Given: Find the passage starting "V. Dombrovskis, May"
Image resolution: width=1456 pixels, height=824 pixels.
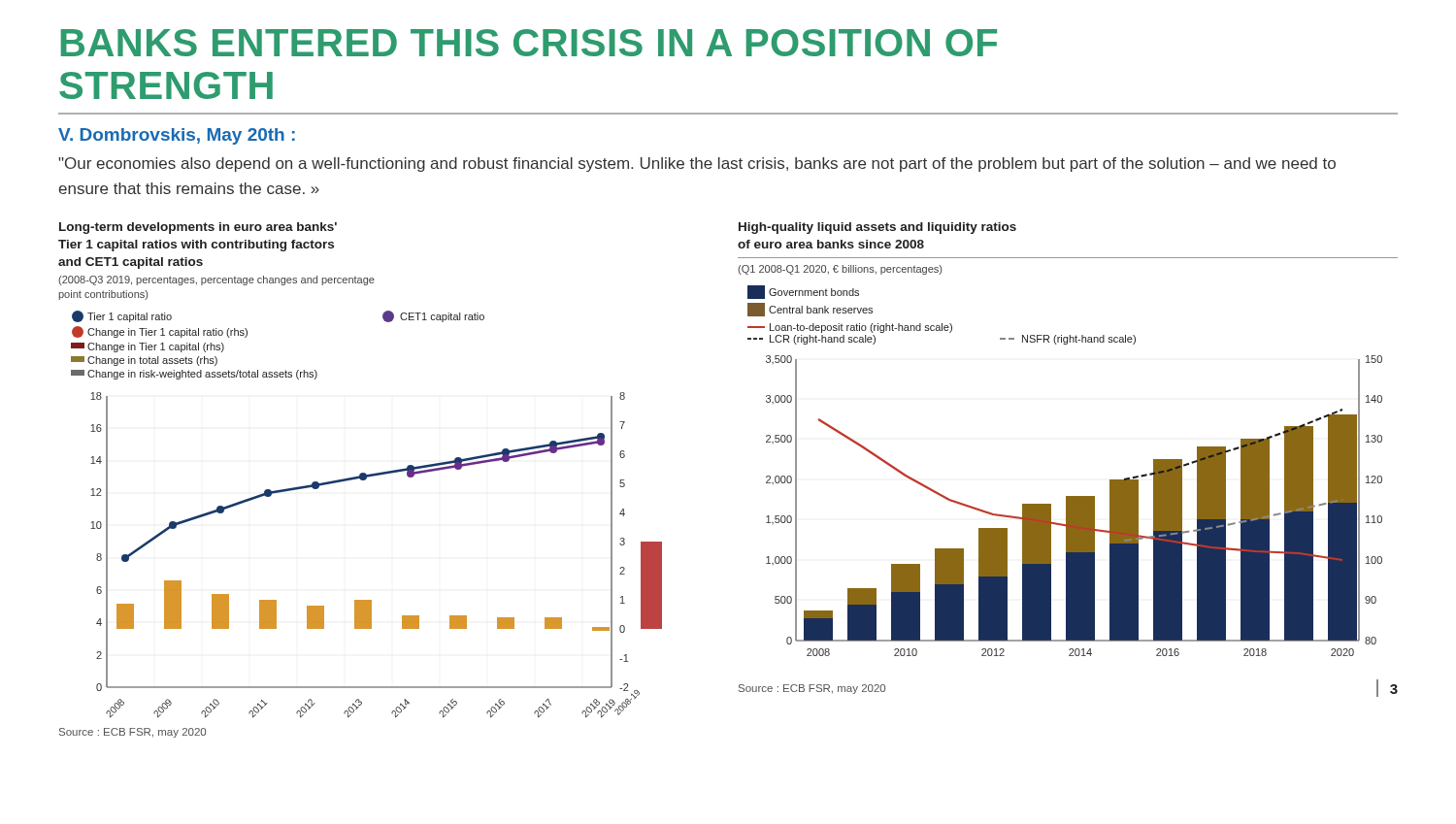Looking at the screenshot, I should (x=177, y=136).
